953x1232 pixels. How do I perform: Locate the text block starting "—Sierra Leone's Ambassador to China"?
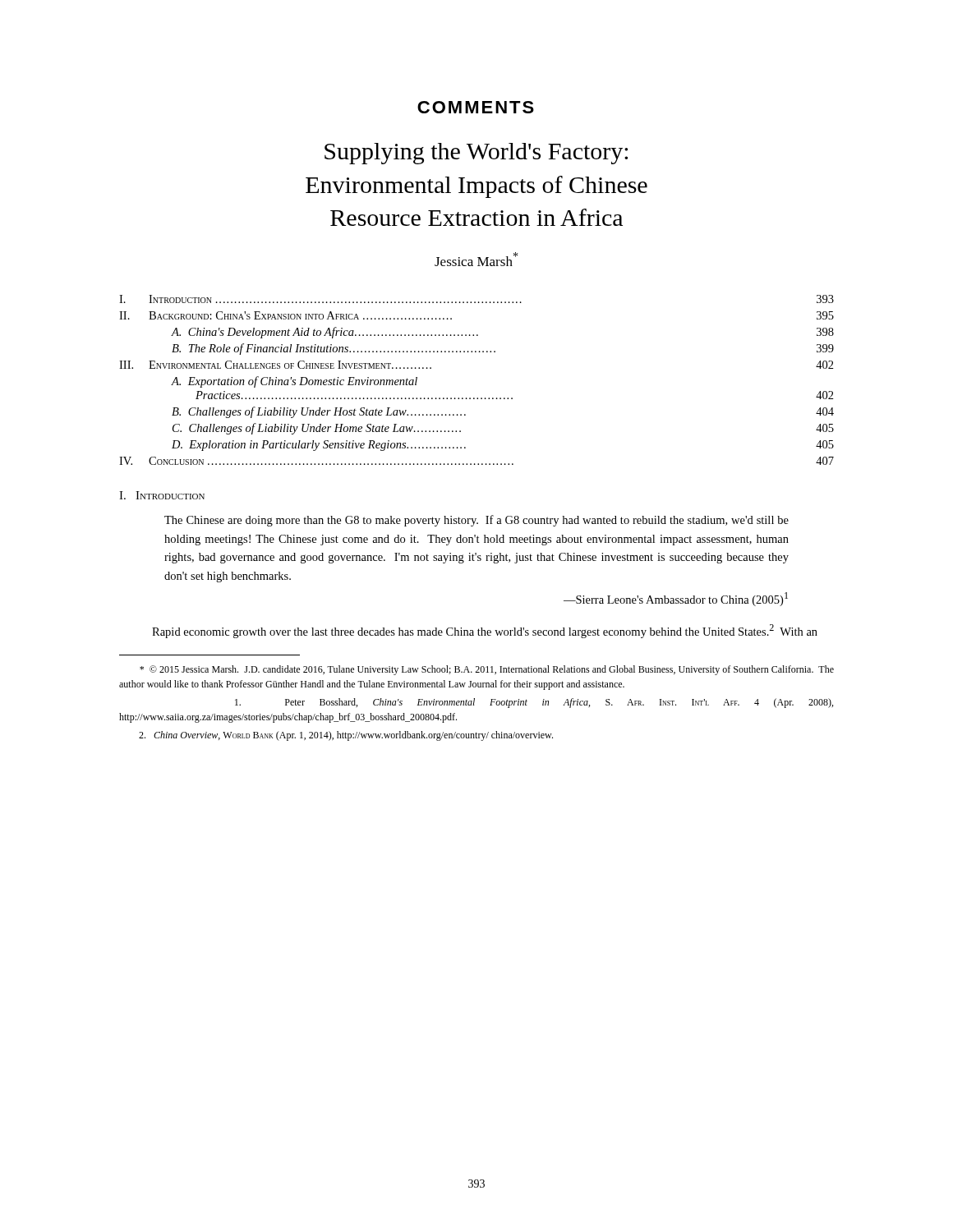676,598
